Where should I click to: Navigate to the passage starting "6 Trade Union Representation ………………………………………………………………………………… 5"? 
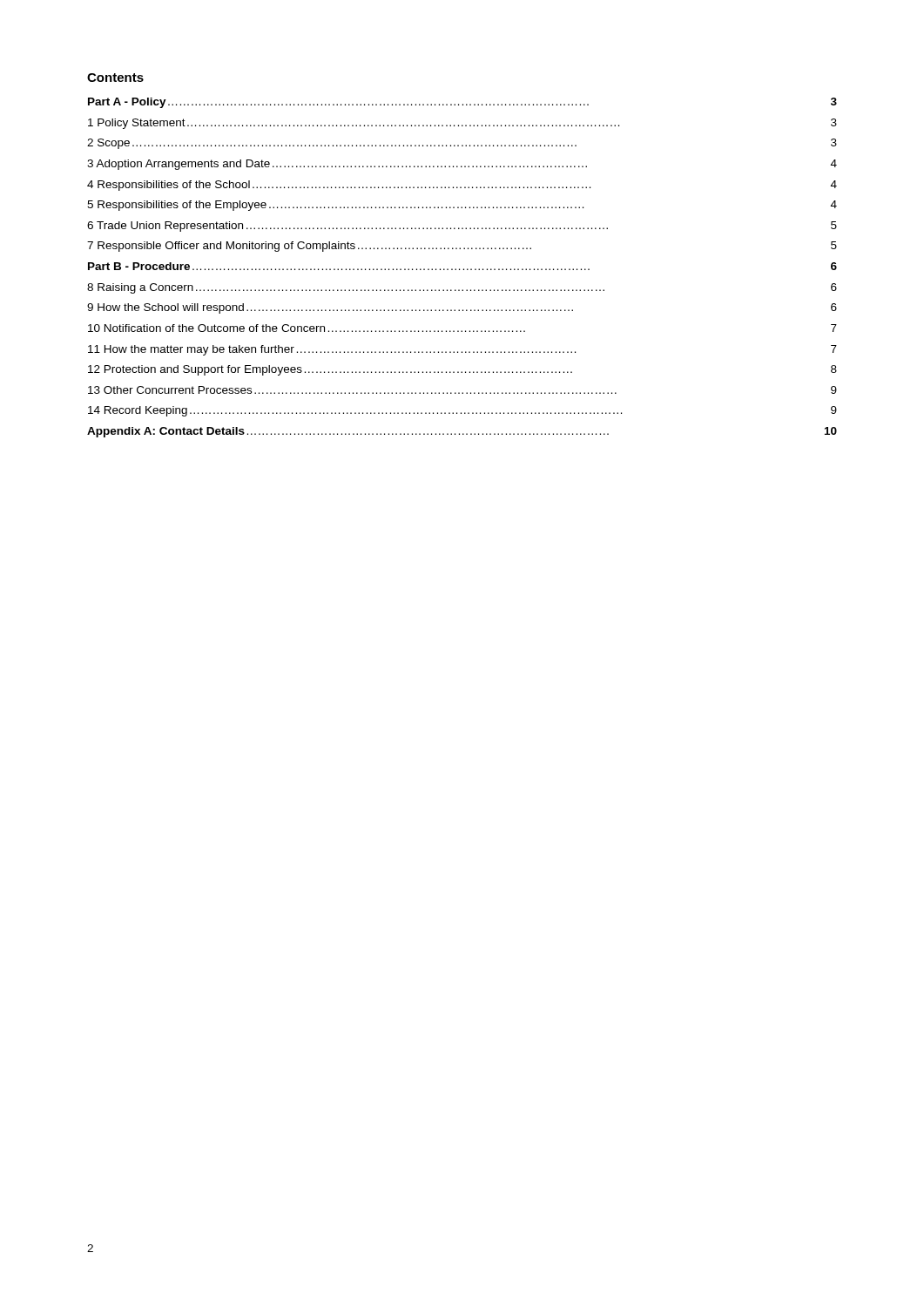[462, 225]
